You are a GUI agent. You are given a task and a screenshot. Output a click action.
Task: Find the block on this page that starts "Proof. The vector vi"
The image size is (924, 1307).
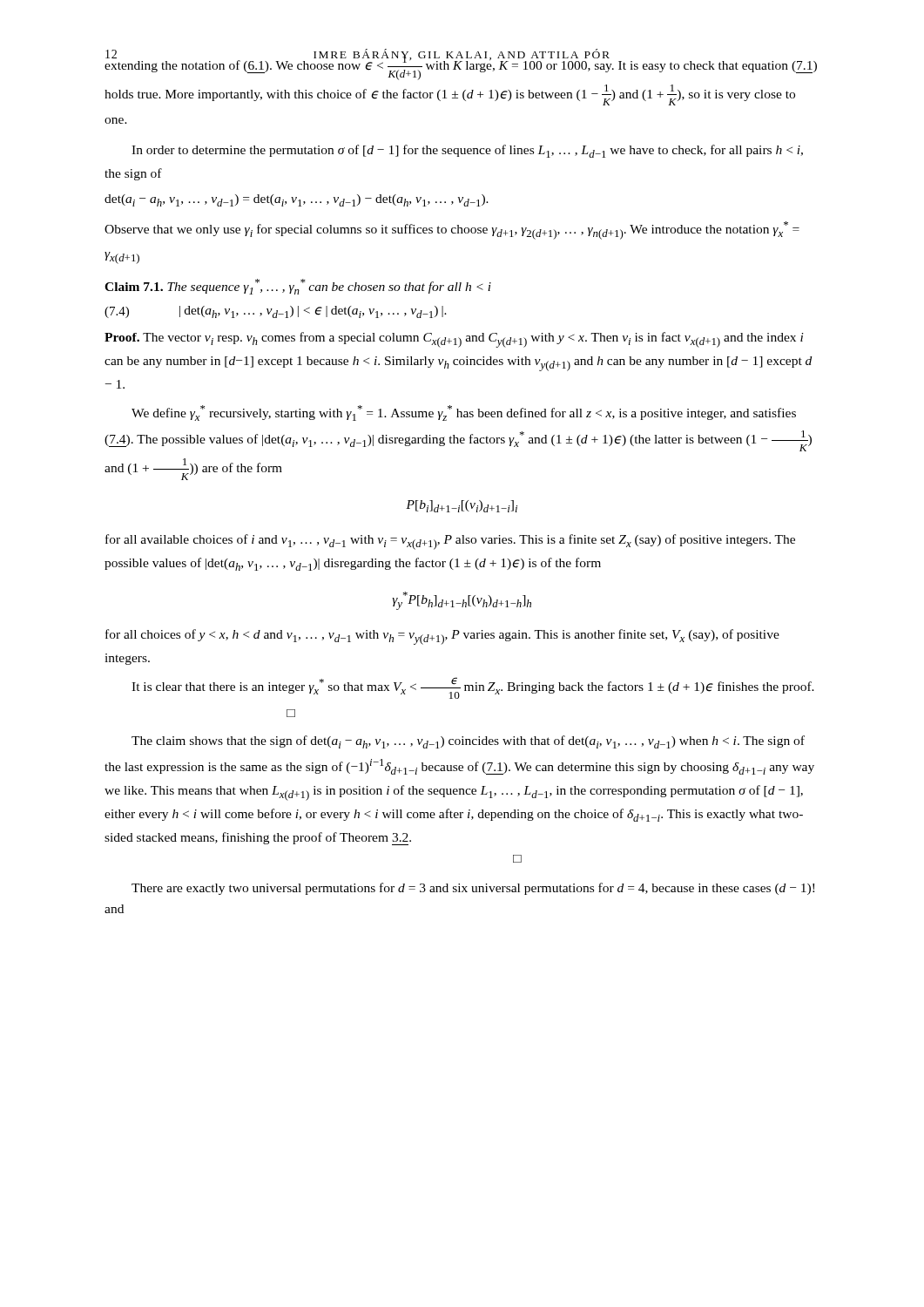tap(462, 405)
